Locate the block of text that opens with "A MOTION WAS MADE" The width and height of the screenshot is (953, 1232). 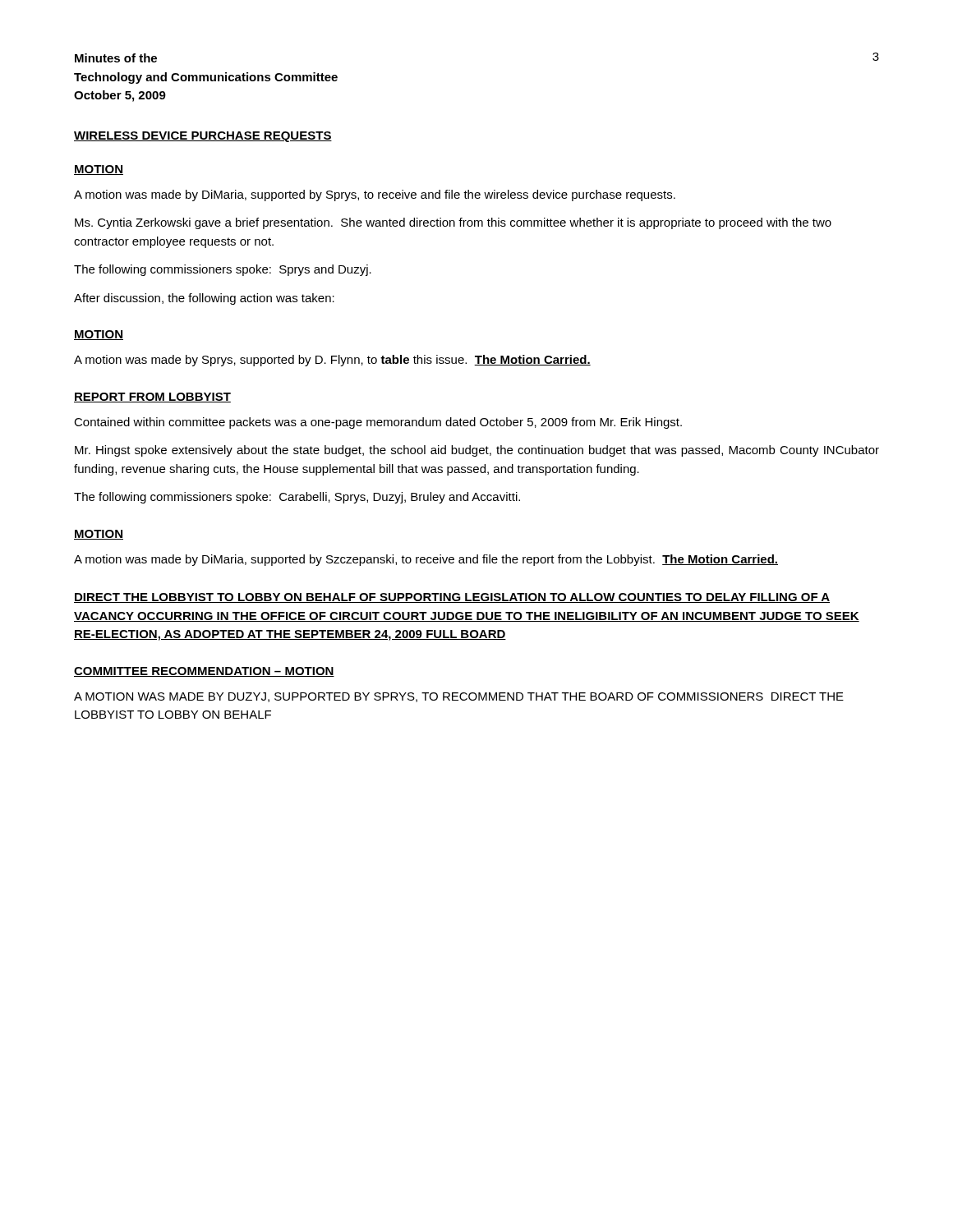tap(459, 705)
